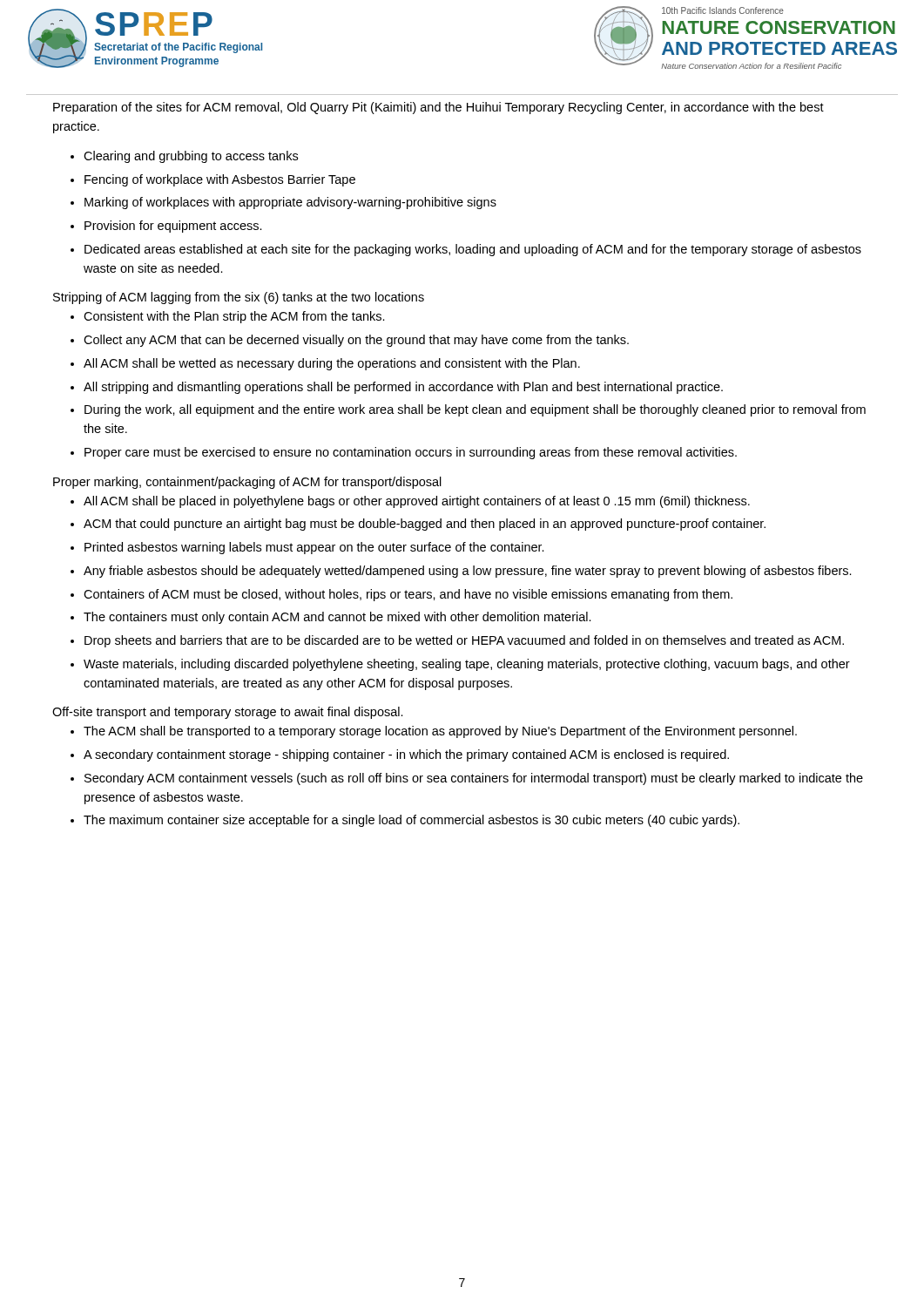
Task: Find the element starting "During the work, all equipment and the"
Action: [475, 419]
